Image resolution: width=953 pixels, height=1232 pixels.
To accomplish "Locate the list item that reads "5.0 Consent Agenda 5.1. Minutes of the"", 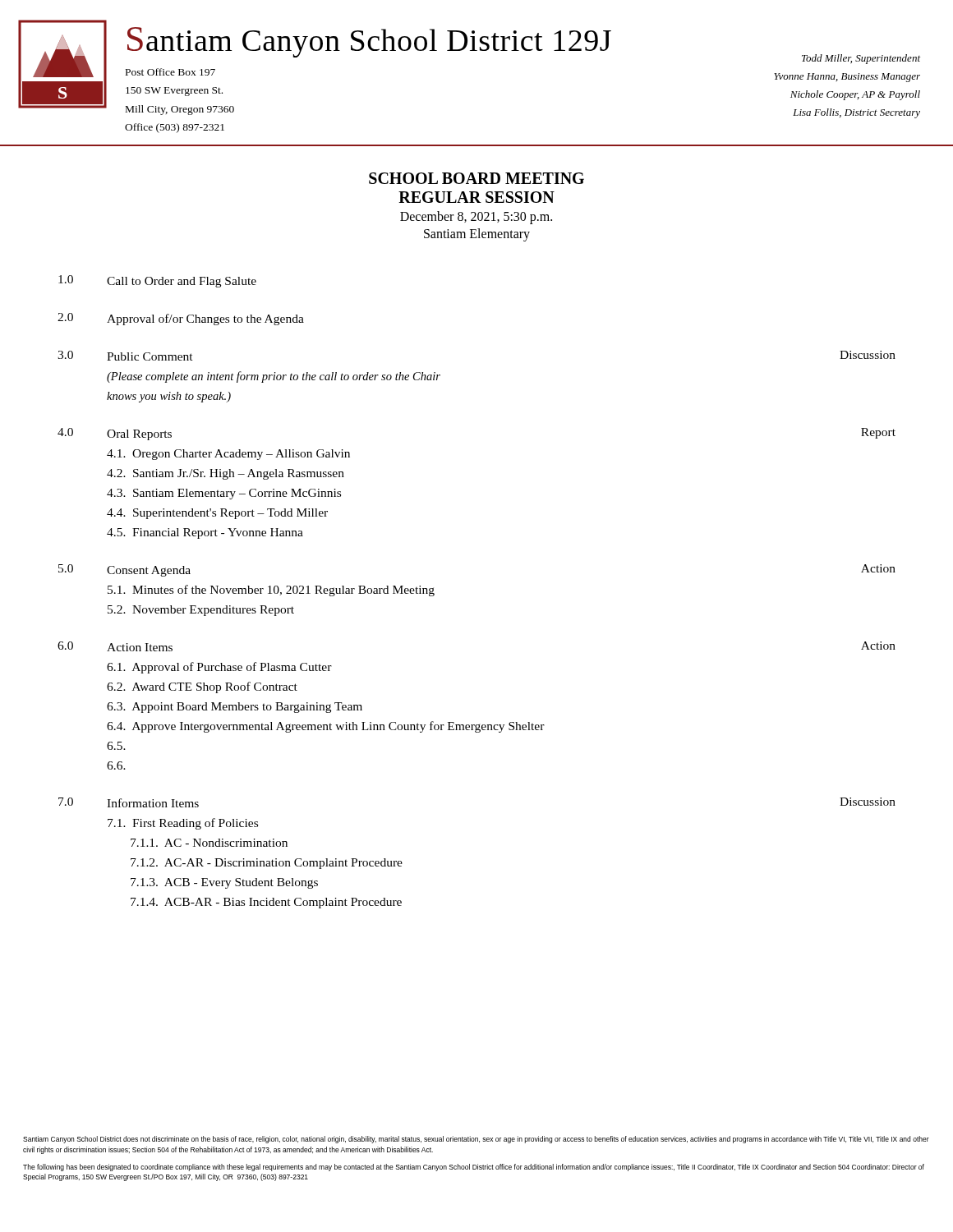I will coord(147,570).
